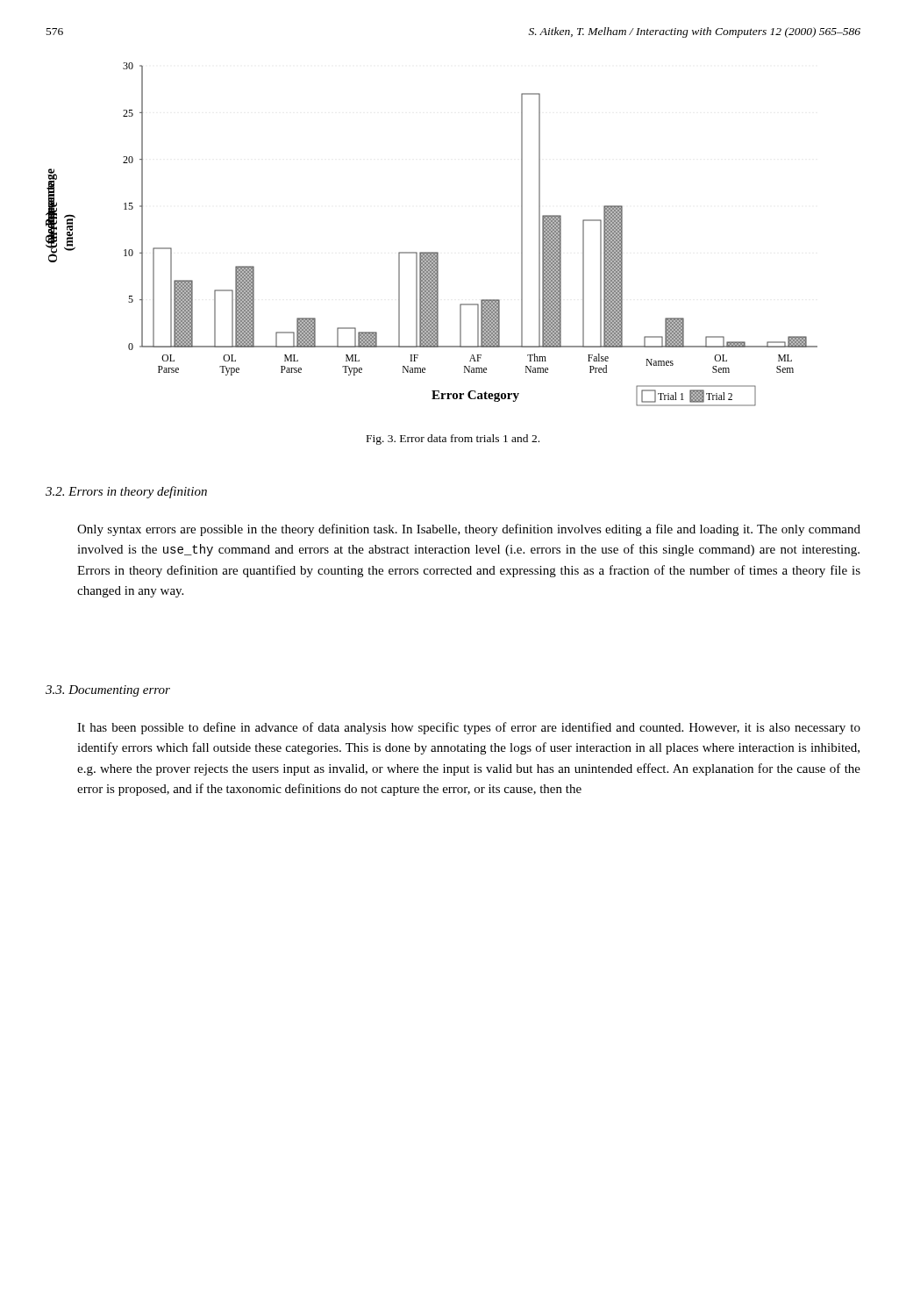Point to "3.2. Errors in theory definition"
The width and height of the screenshot is (906, 1316).
[126, 491]
